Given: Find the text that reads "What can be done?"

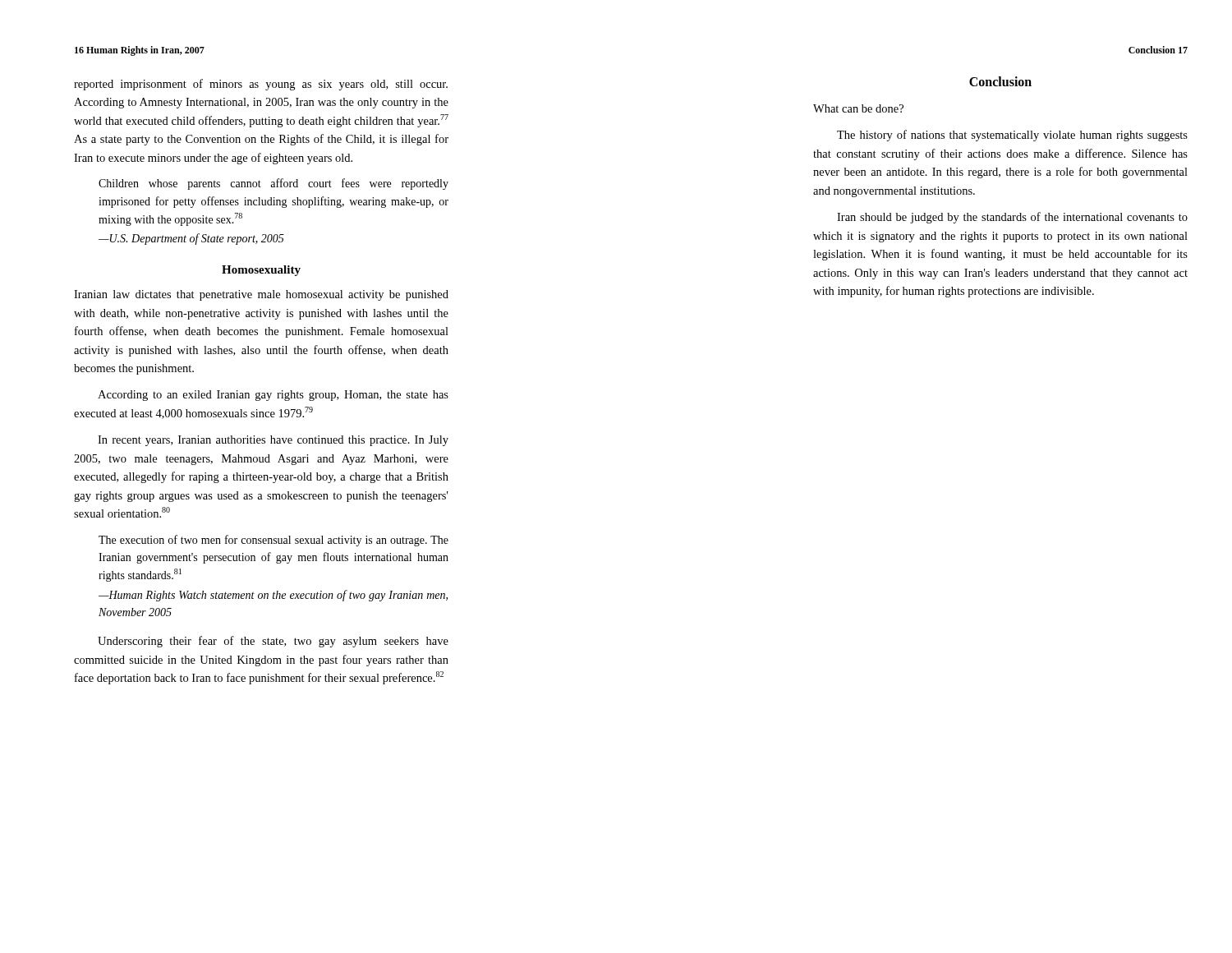Looking at the screenshot, I should point(858,108).
